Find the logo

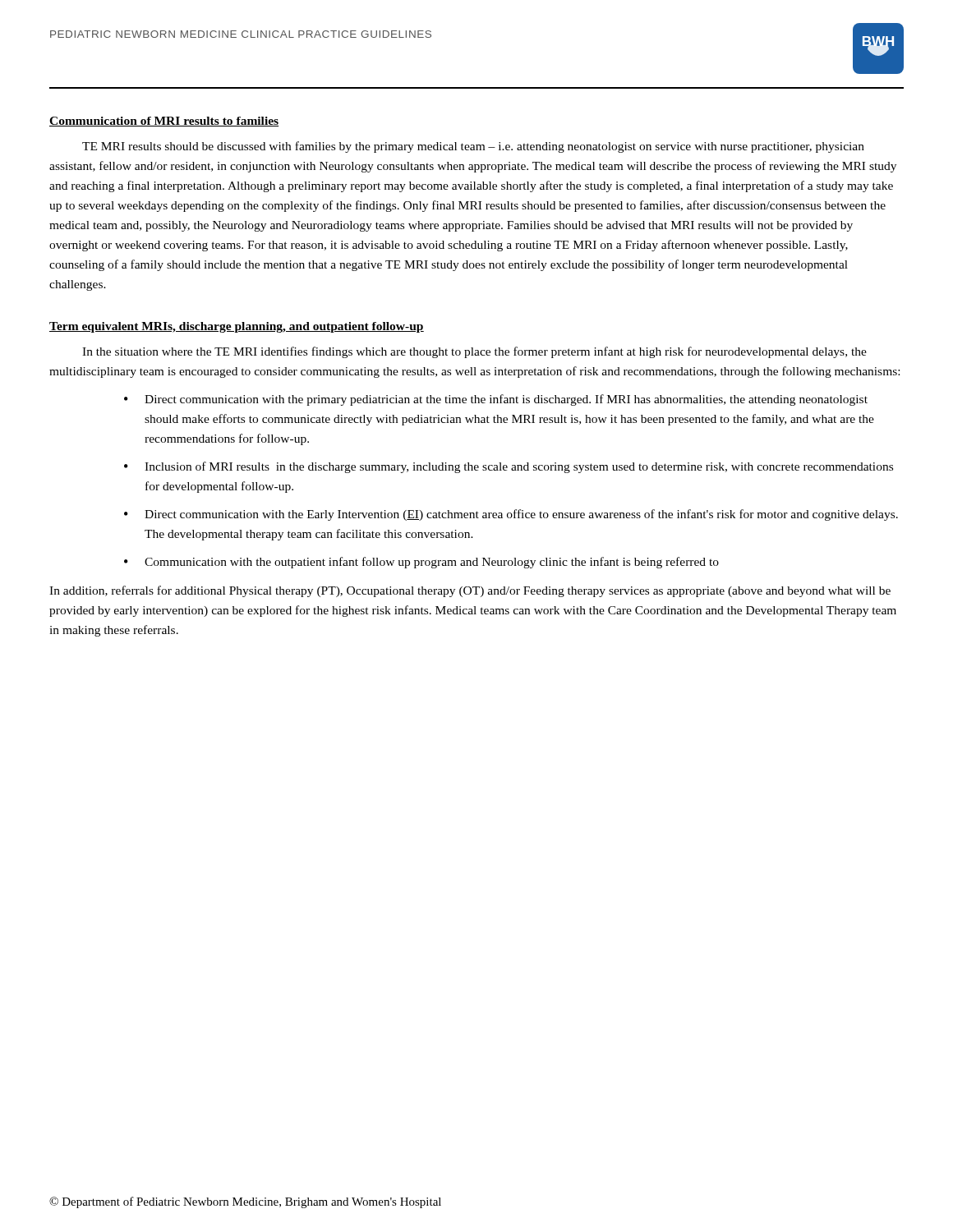point(878,48)
